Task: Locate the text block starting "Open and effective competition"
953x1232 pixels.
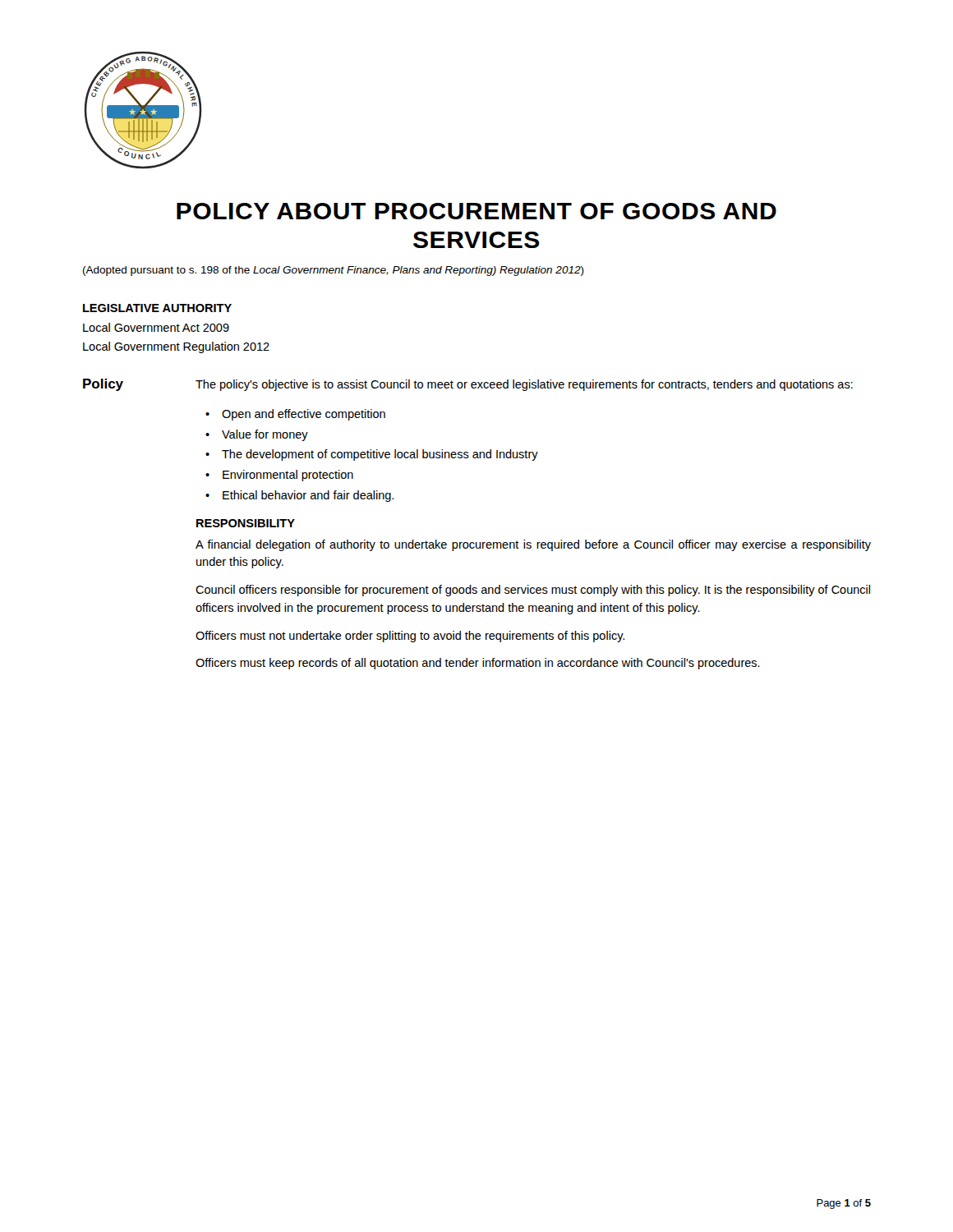Action: pyautogui.click(x=304, y=414)
